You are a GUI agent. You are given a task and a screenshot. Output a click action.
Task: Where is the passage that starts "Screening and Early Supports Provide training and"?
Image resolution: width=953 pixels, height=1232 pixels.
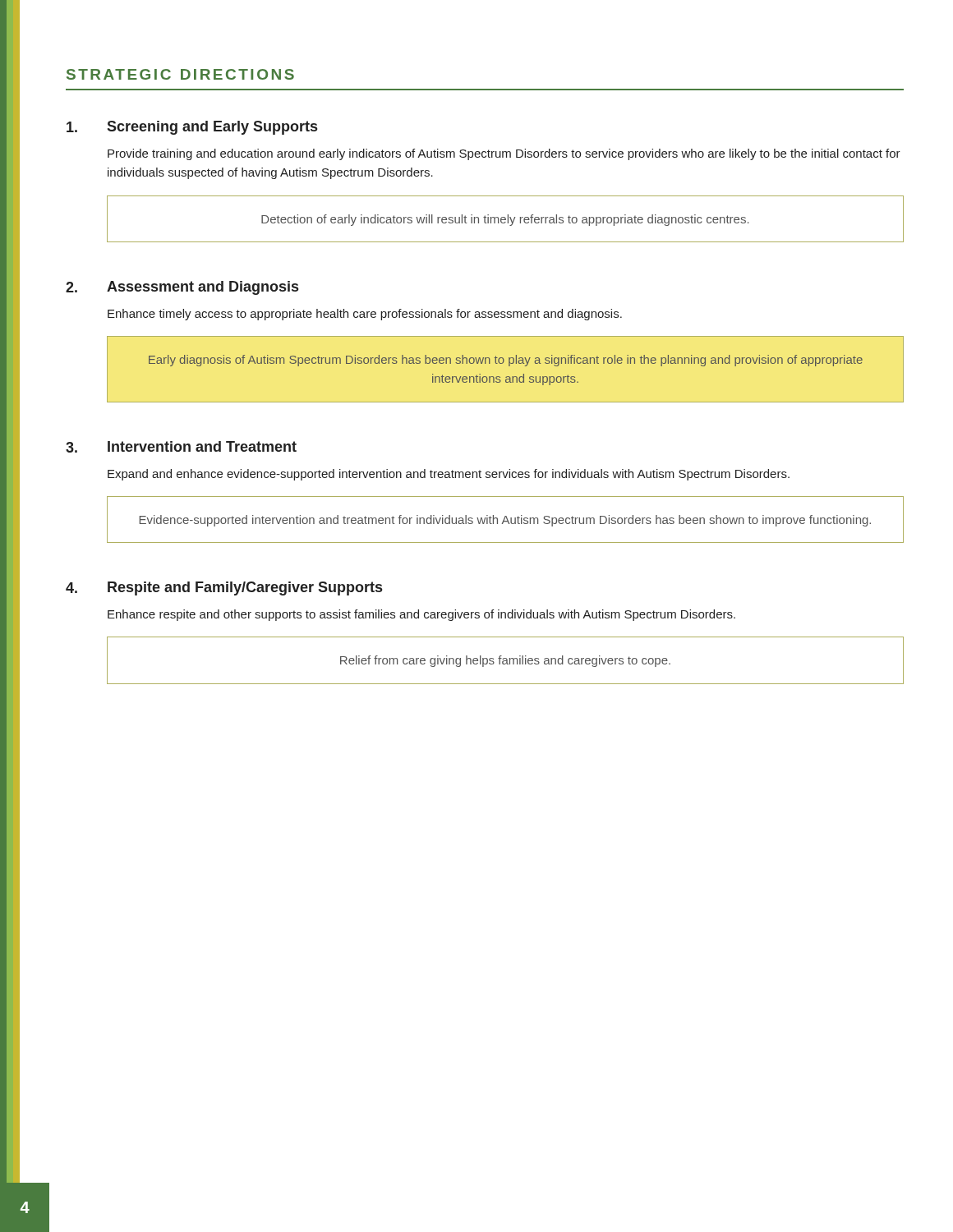point(192,128)
